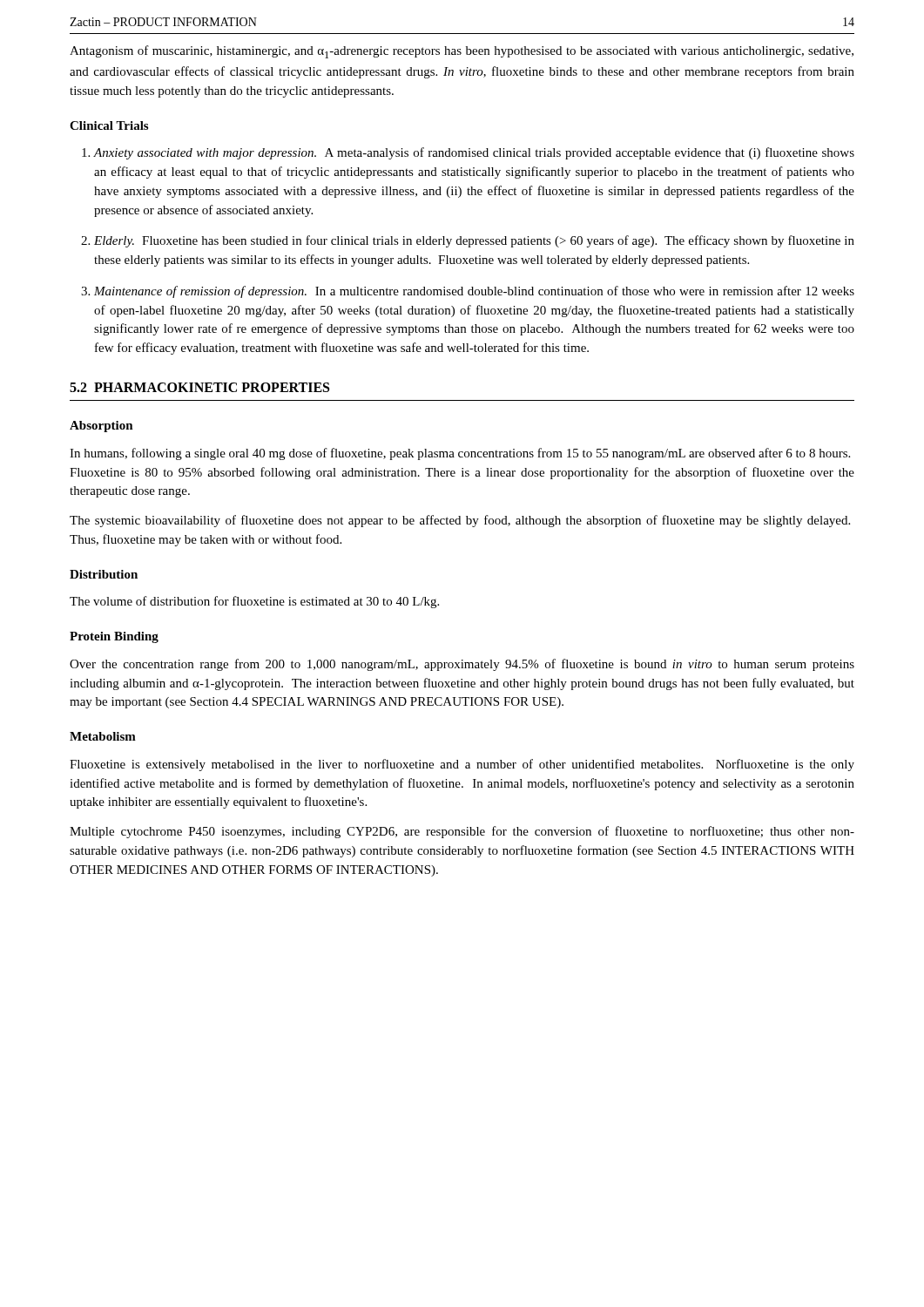Find the text block that reads "Over the concentration range from 200 to 1,000"

coord(462,683)
